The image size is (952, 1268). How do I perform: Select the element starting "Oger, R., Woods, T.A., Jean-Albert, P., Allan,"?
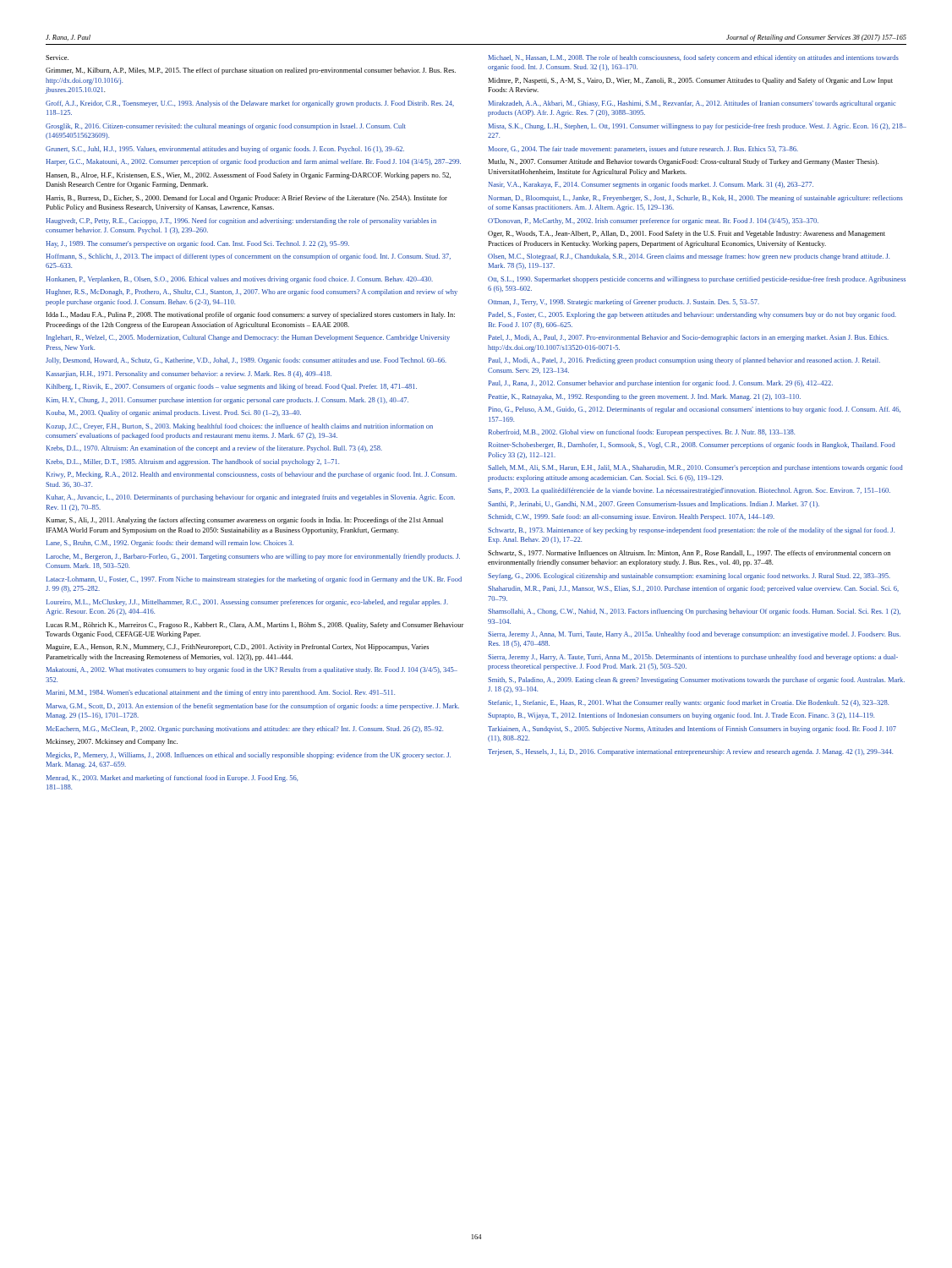(687, 238)
